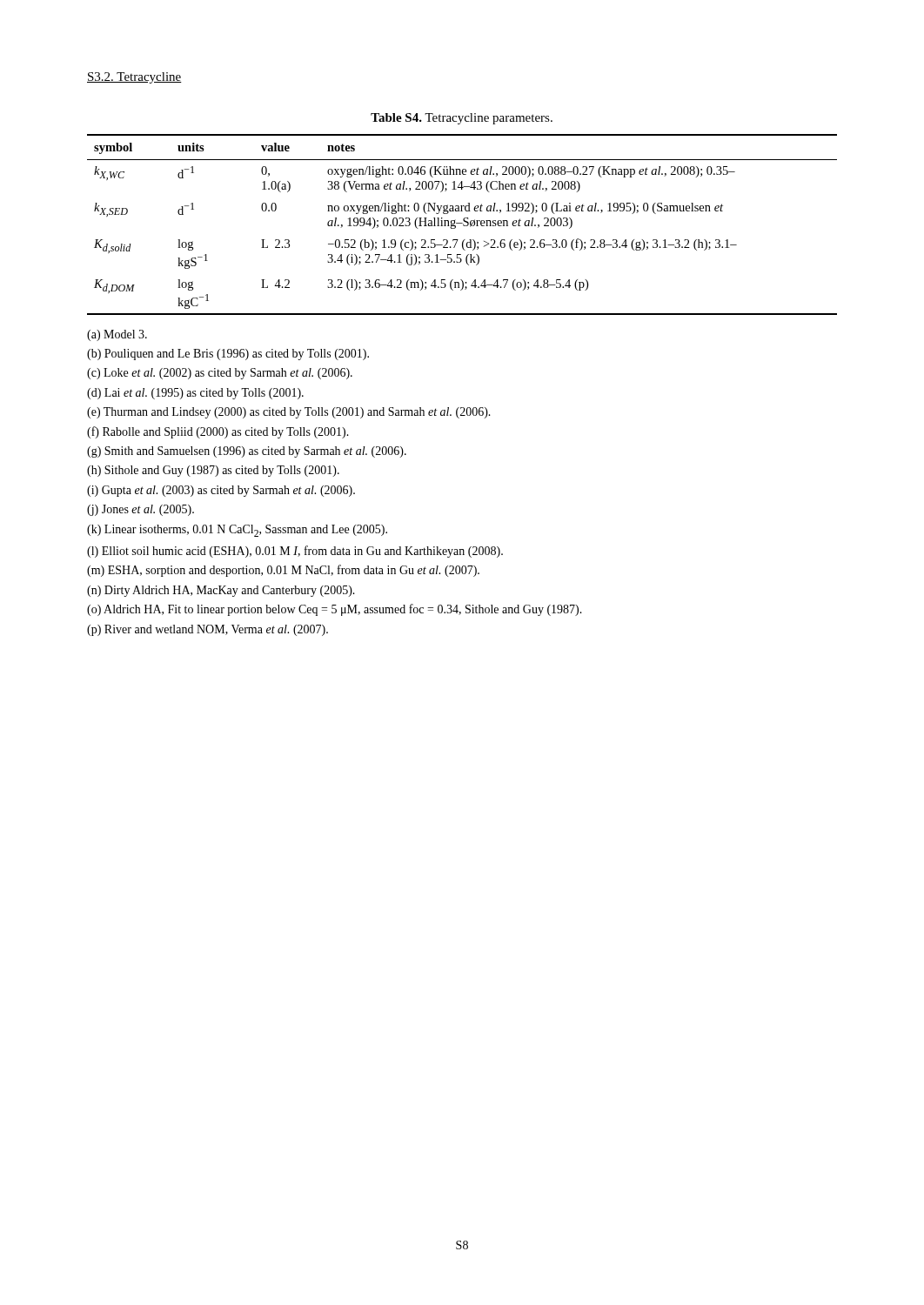
Task: Click a section header
Action: point(134,77)
